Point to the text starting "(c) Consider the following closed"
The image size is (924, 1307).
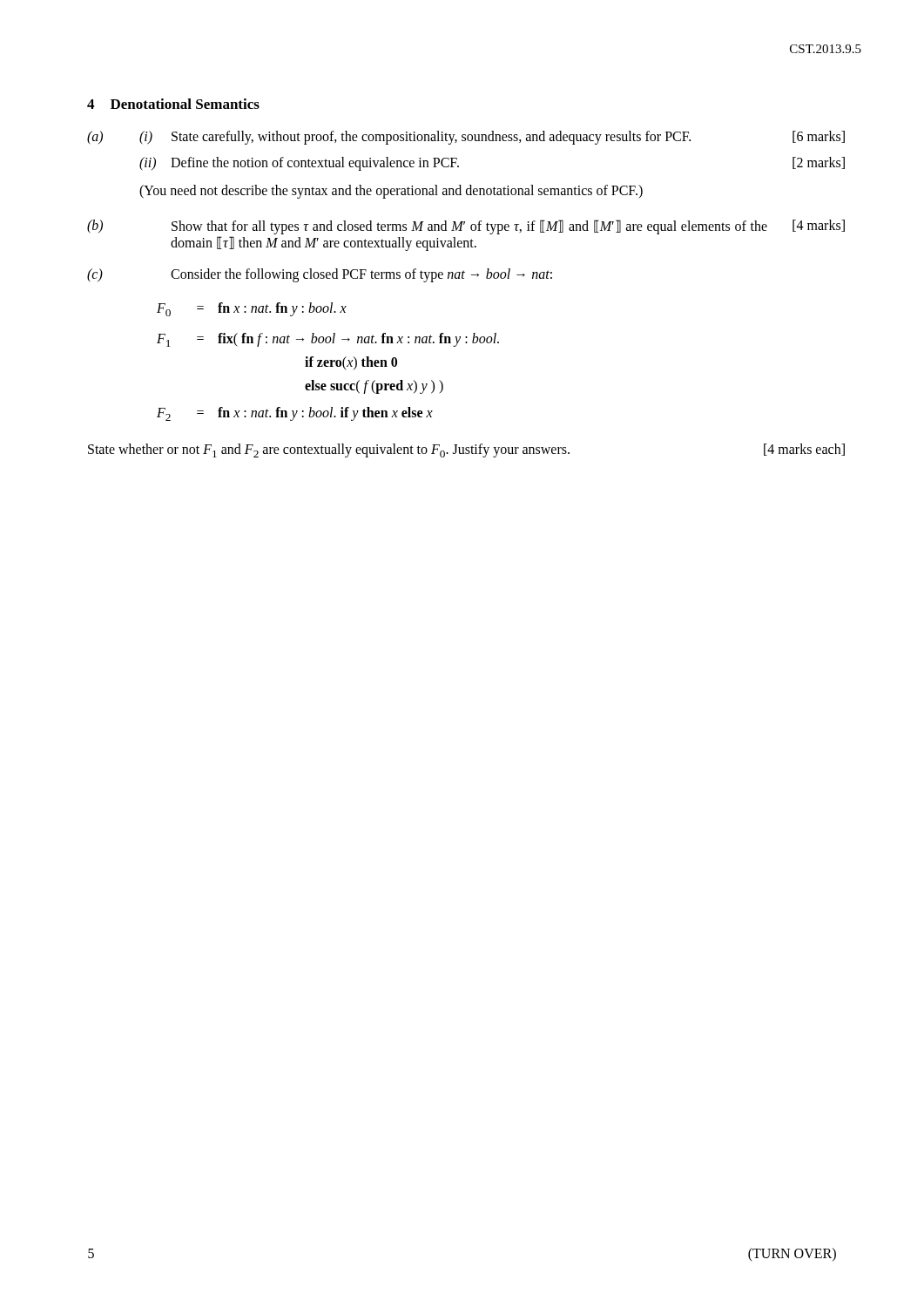tap(427, 274)
